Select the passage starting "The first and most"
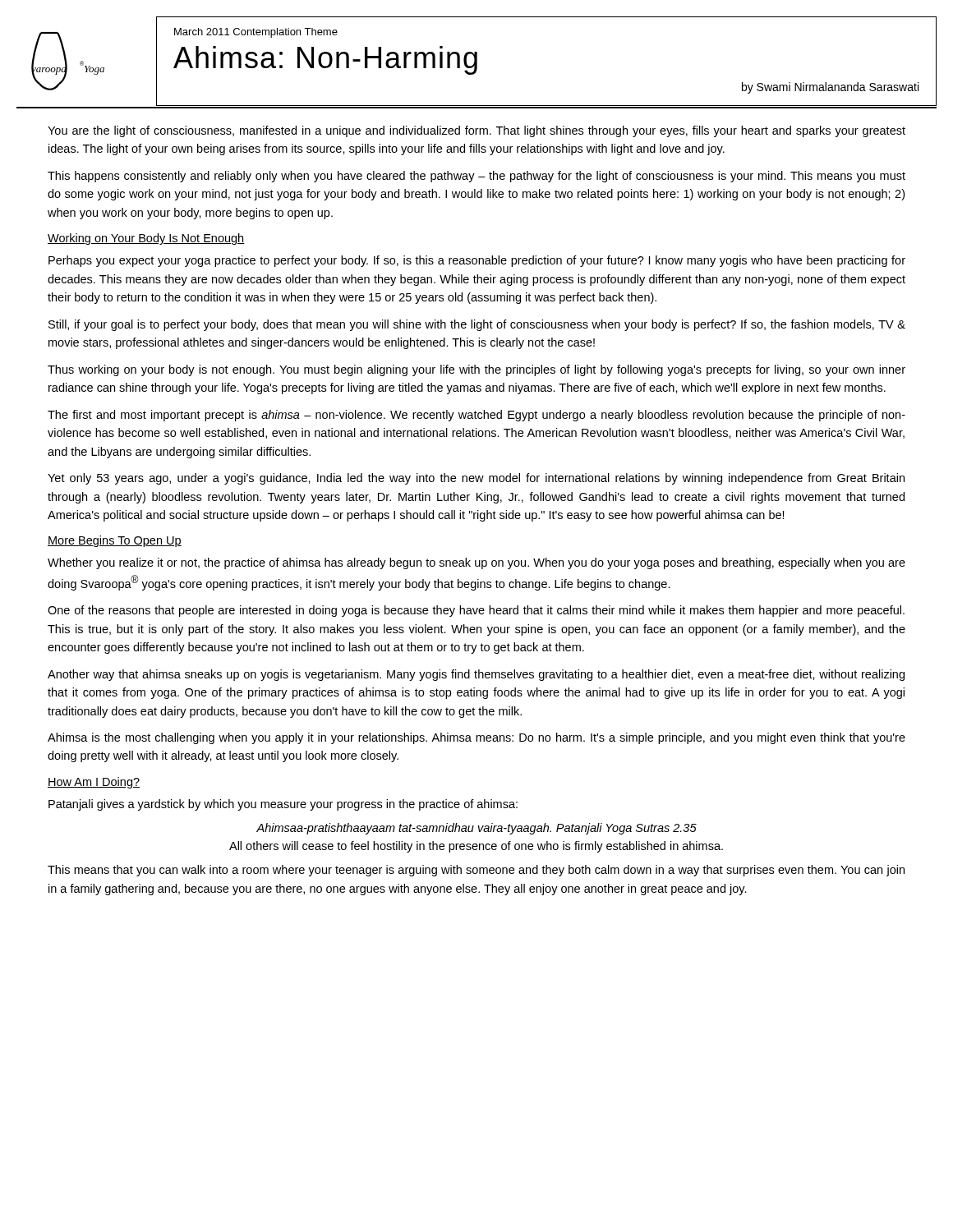The width and height of the screenshot is (953, 1232). (476, 433)
